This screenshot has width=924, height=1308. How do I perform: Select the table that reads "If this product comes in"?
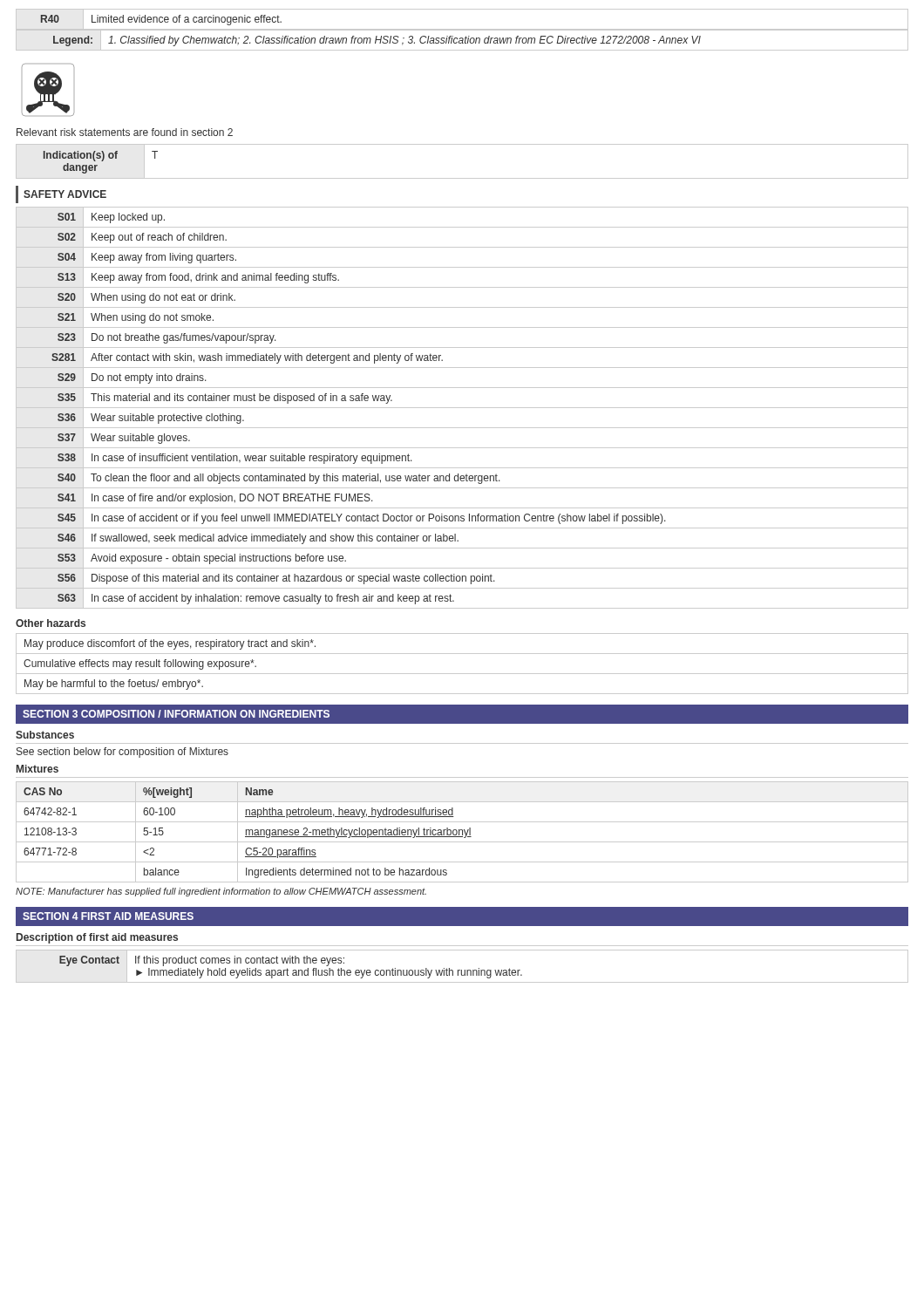coord(462,966)
